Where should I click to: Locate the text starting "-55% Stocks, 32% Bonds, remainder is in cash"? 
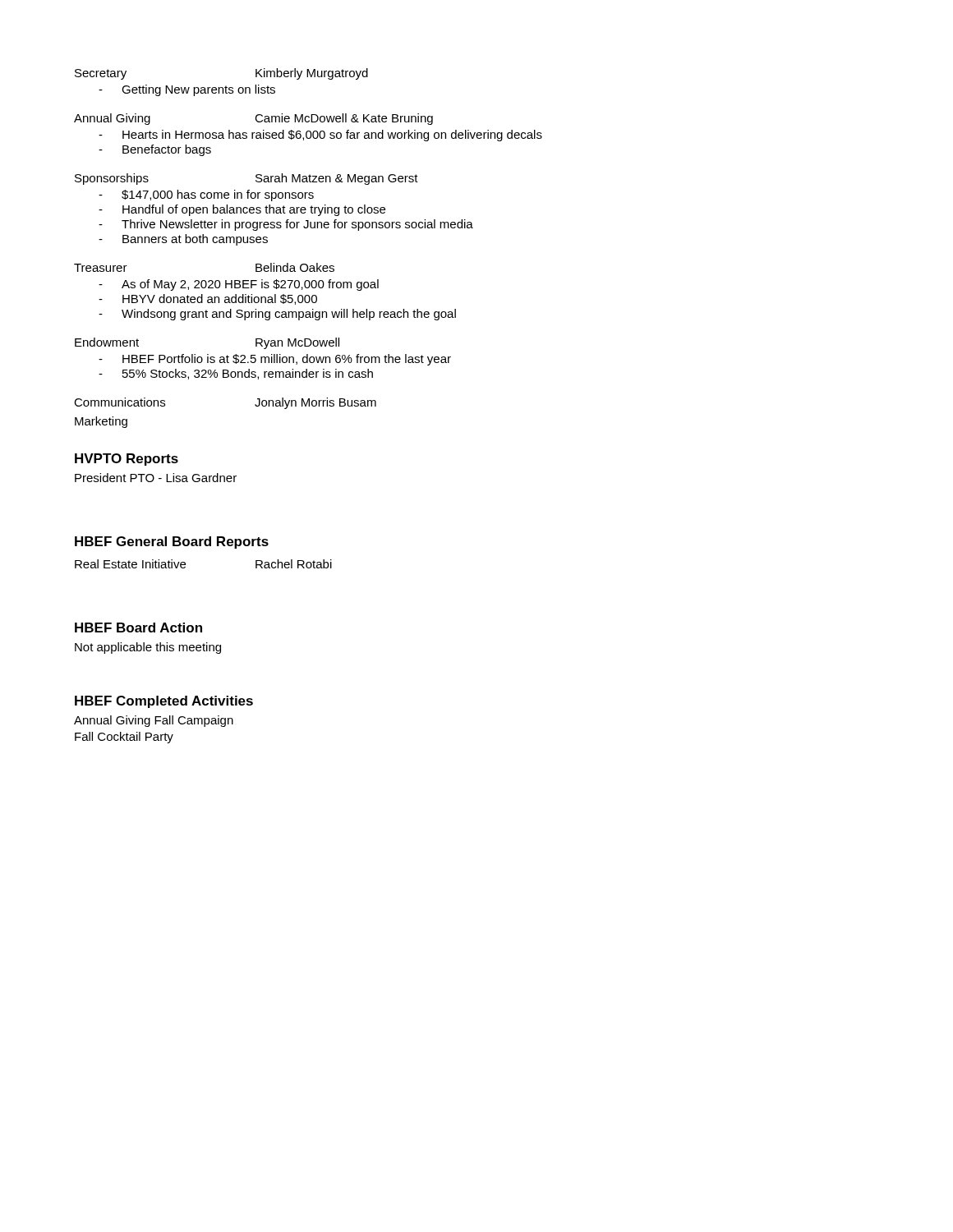coord(224,373)
